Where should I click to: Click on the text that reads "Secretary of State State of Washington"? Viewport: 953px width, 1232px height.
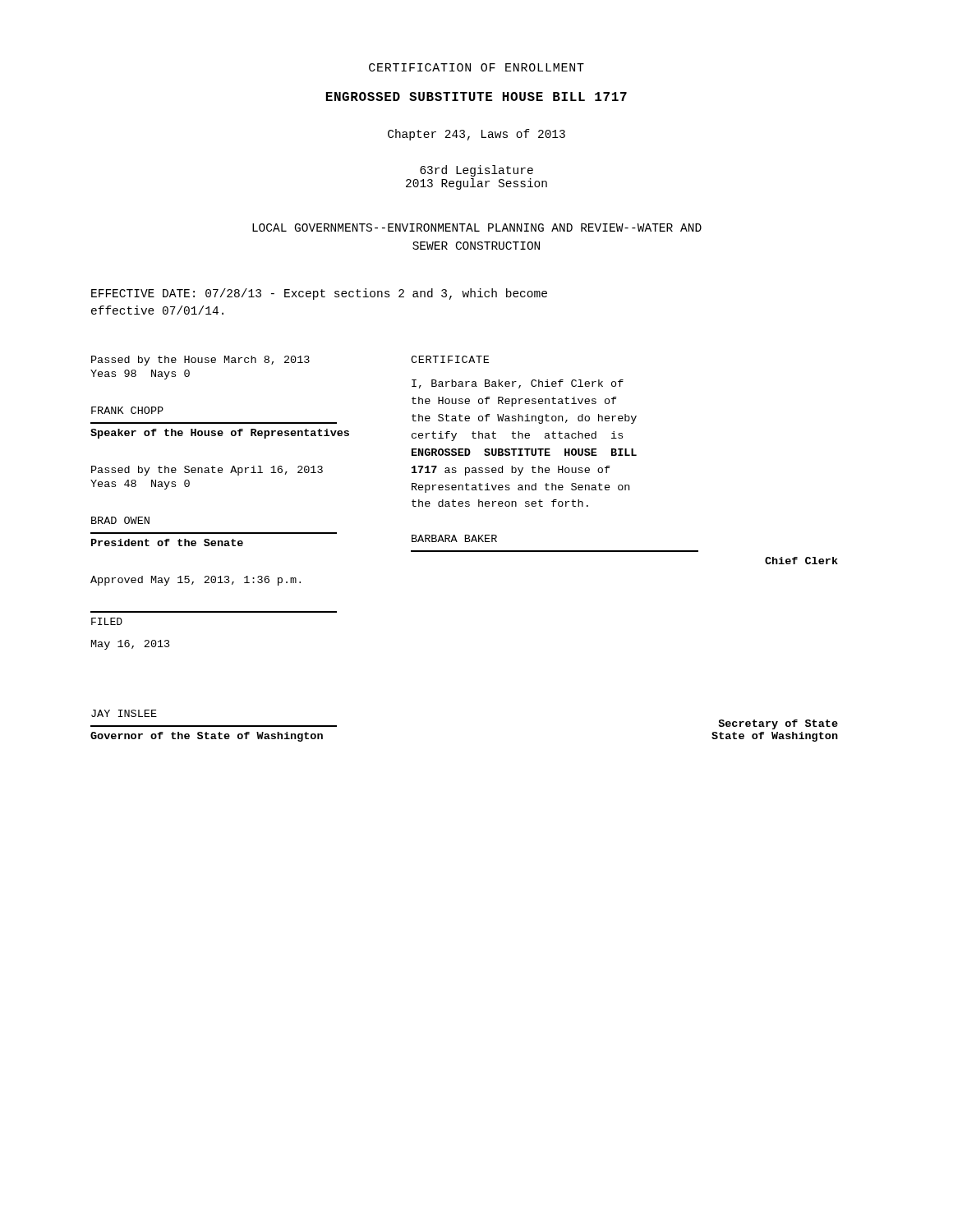(778, 724)
